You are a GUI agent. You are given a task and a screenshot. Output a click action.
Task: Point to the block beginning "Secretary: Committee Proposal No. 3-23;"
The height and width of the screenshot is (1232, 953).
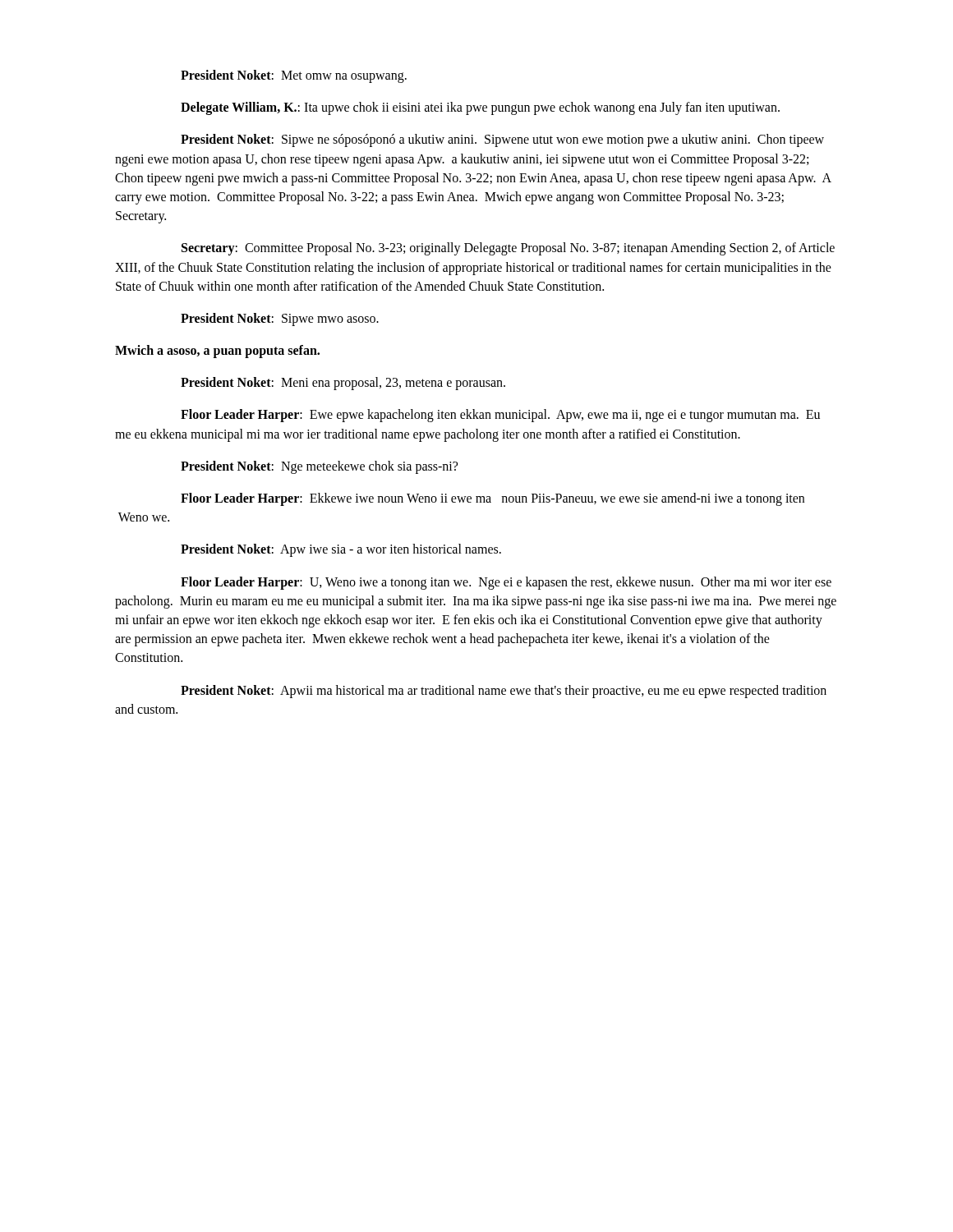point(476,267)
